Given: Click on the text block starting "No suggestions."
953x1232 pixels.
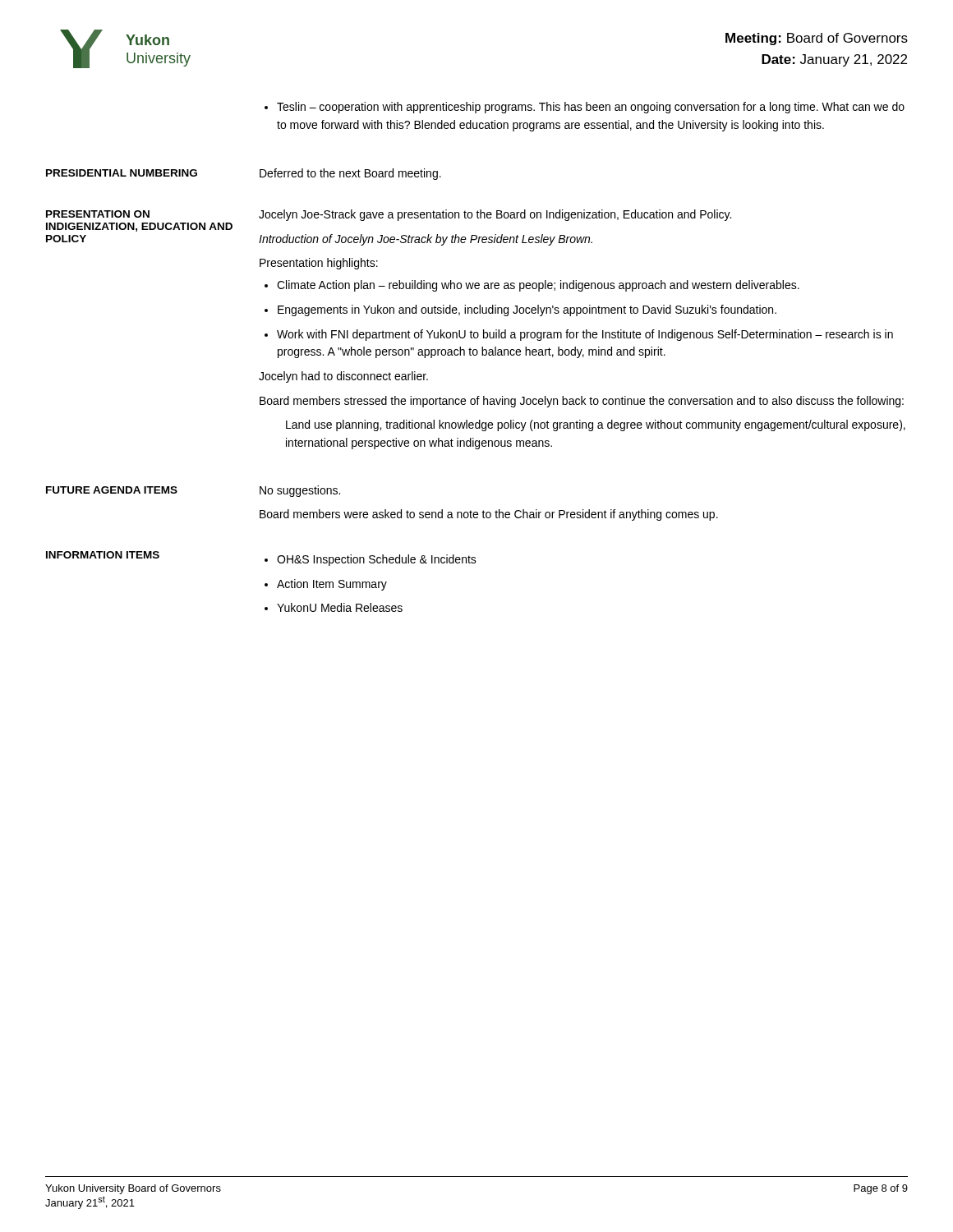Looking at the screenshot, I should (x=300, y=490).
